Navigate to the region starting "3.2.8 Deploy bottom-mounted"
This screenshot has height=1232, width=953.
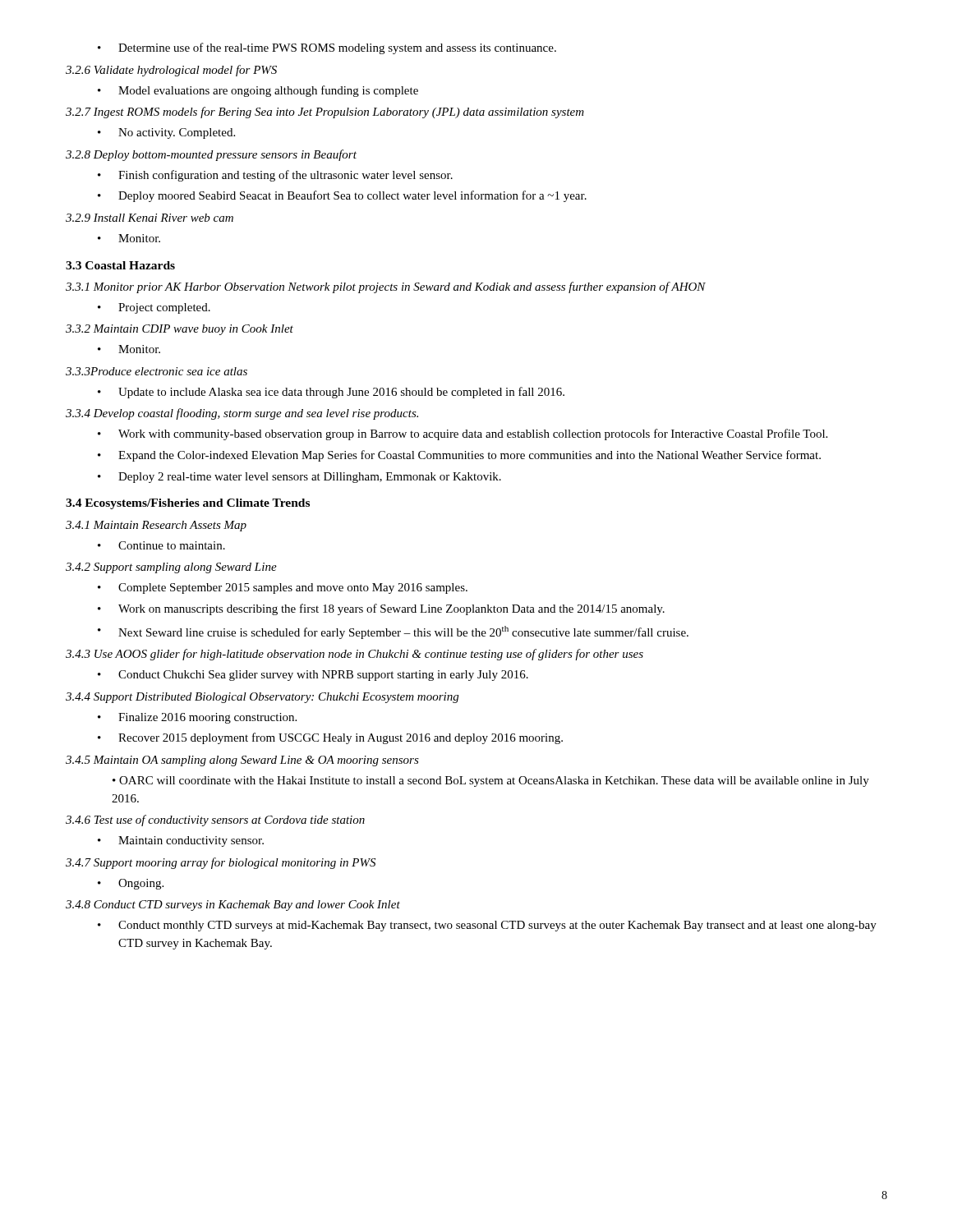(x=211, y=154)
